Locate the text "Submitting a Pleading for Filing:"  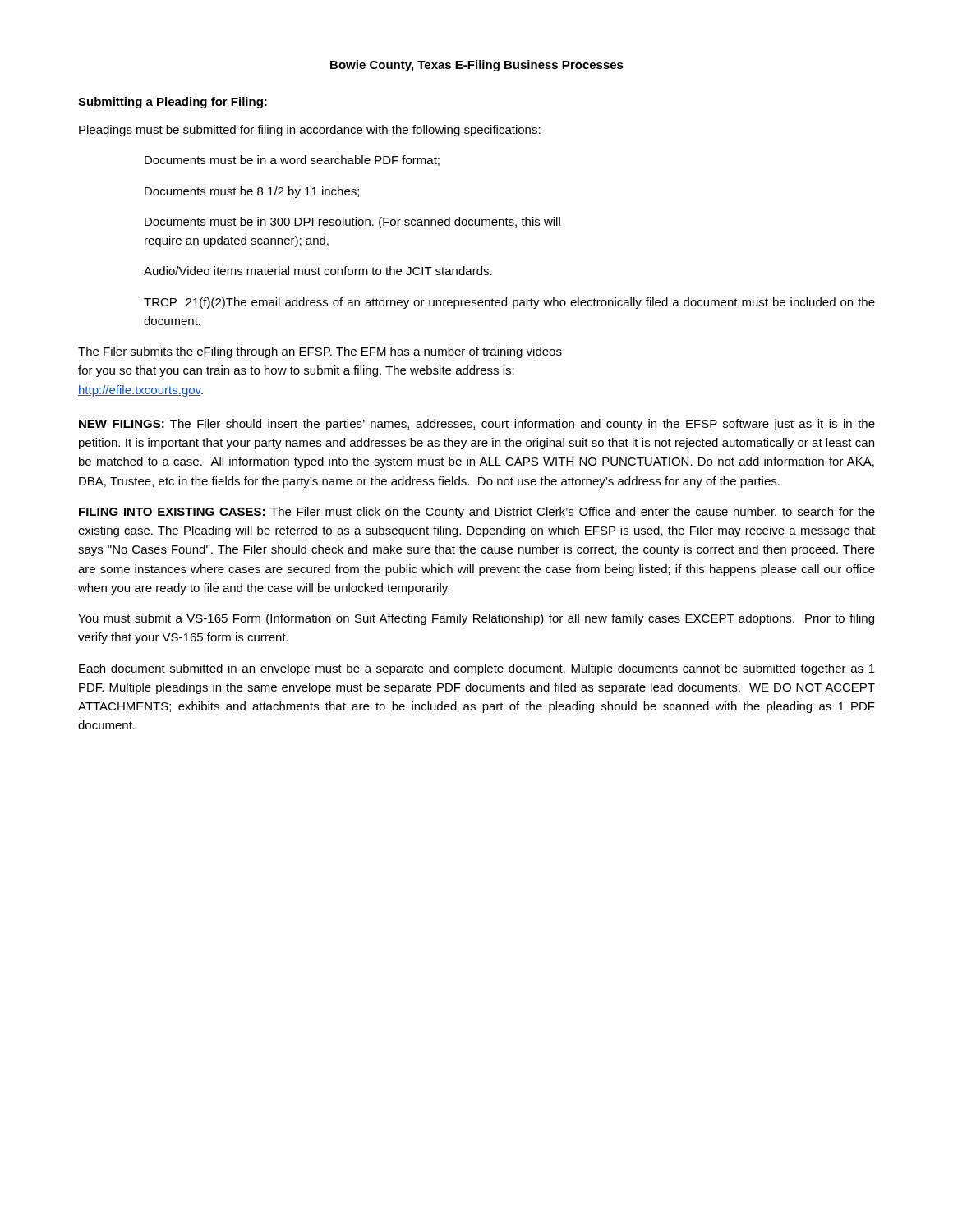pos(173,101)
